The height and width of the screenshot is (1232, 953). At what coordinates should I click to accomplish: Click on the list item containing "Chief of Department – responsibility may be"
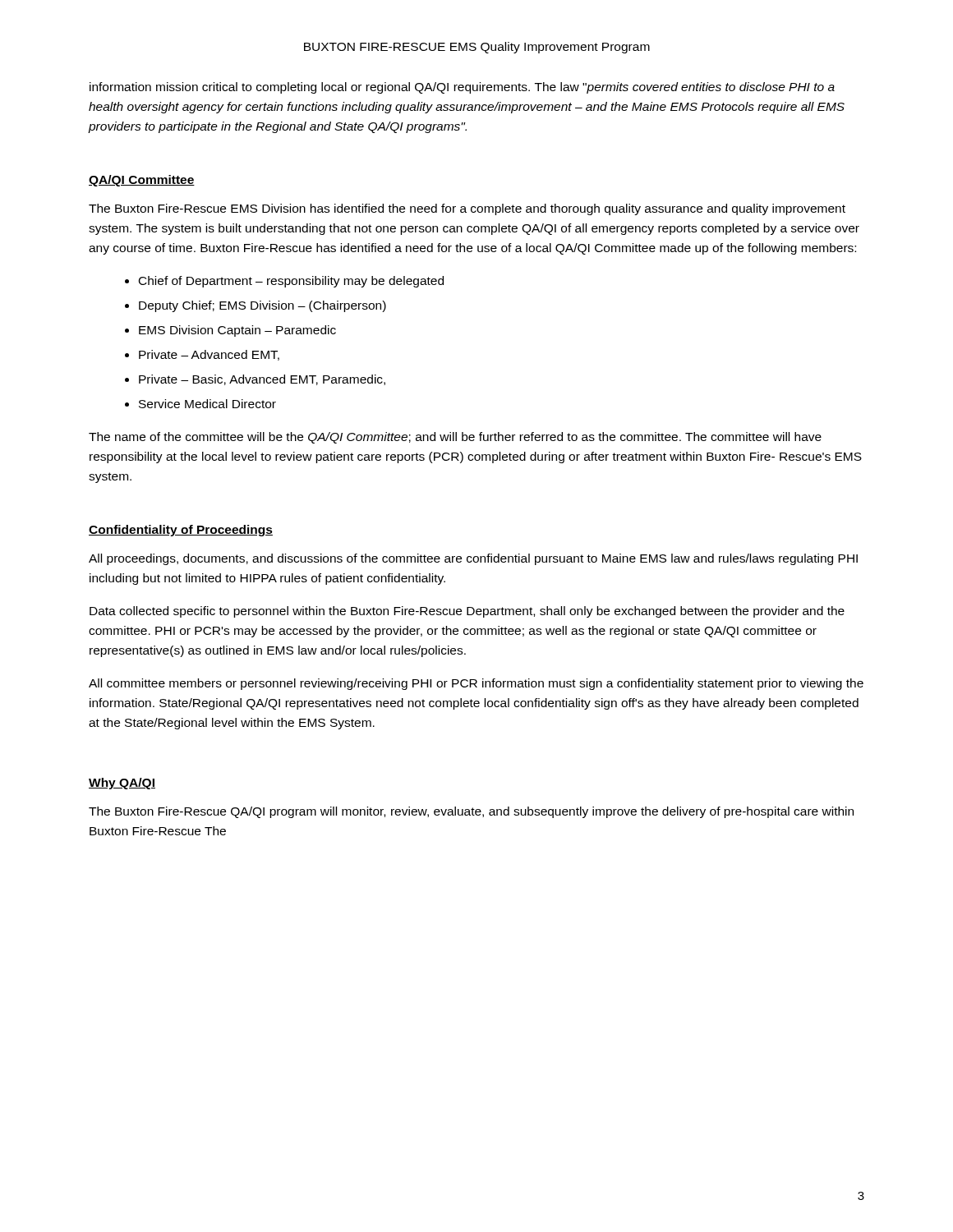[291, 281]
